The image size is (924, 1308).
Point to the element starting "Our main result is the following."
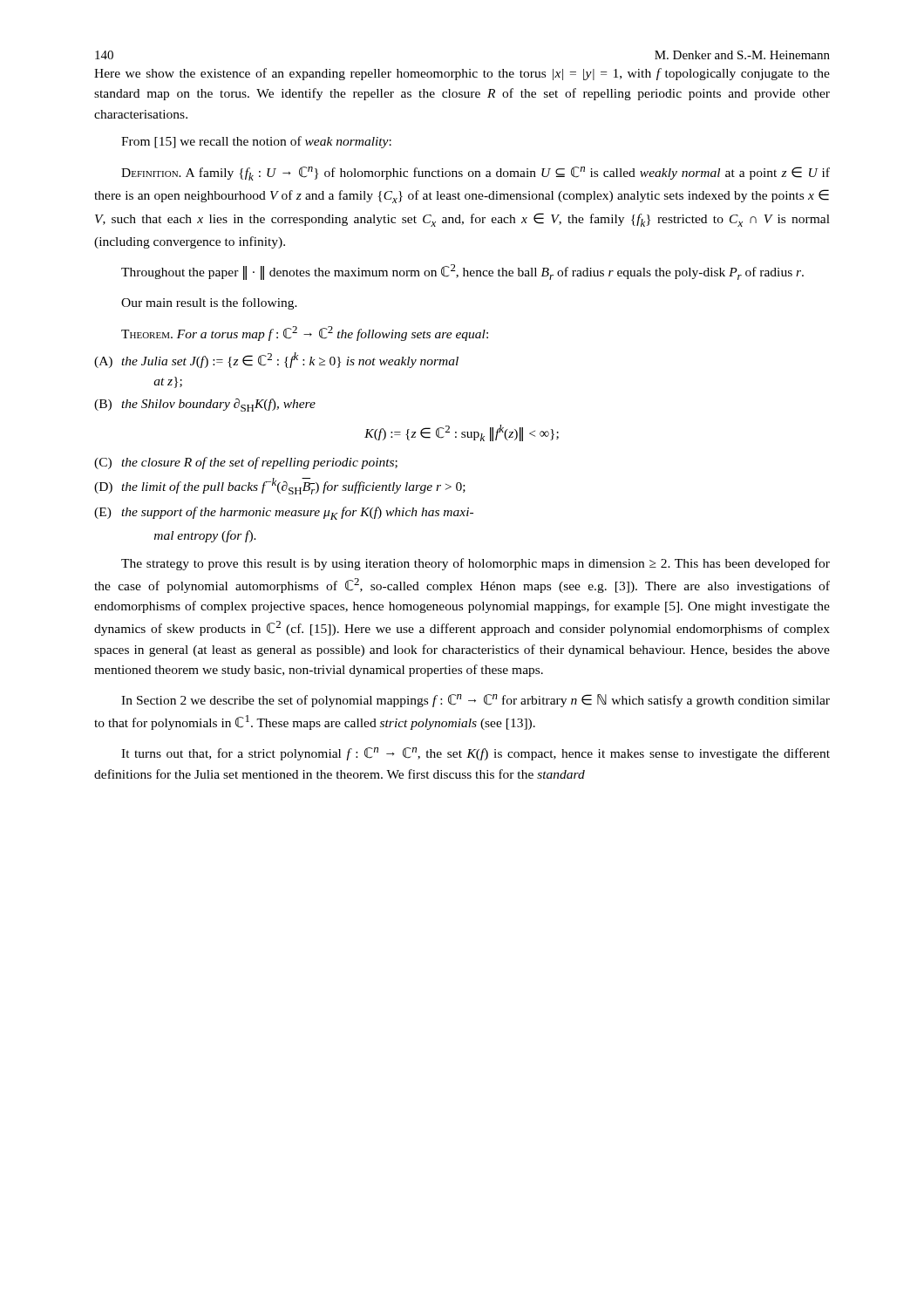[x=209, y=303]
